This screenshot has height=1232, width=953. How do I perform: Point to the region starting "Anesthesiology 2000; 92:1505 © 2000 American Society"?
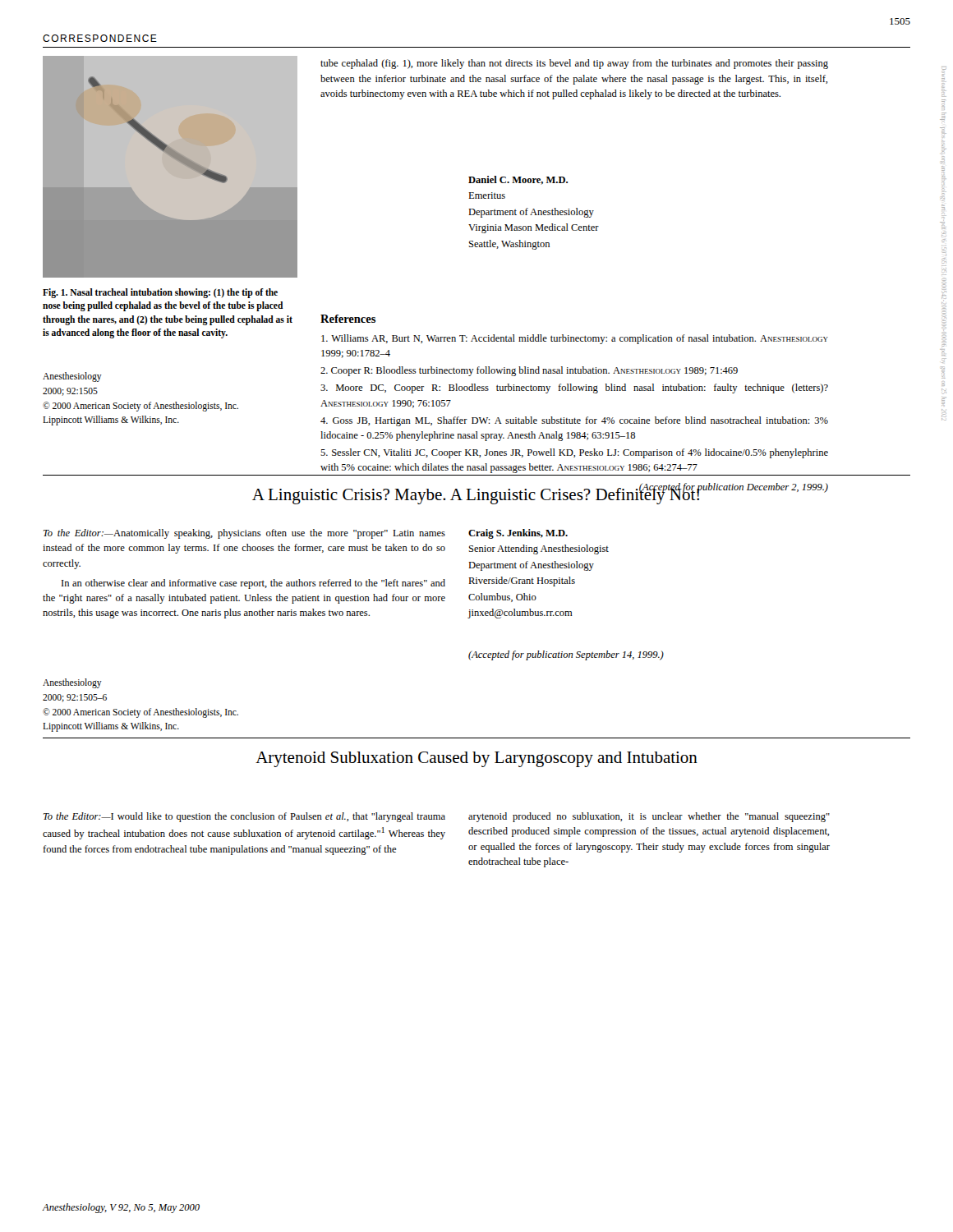point(141,398)
